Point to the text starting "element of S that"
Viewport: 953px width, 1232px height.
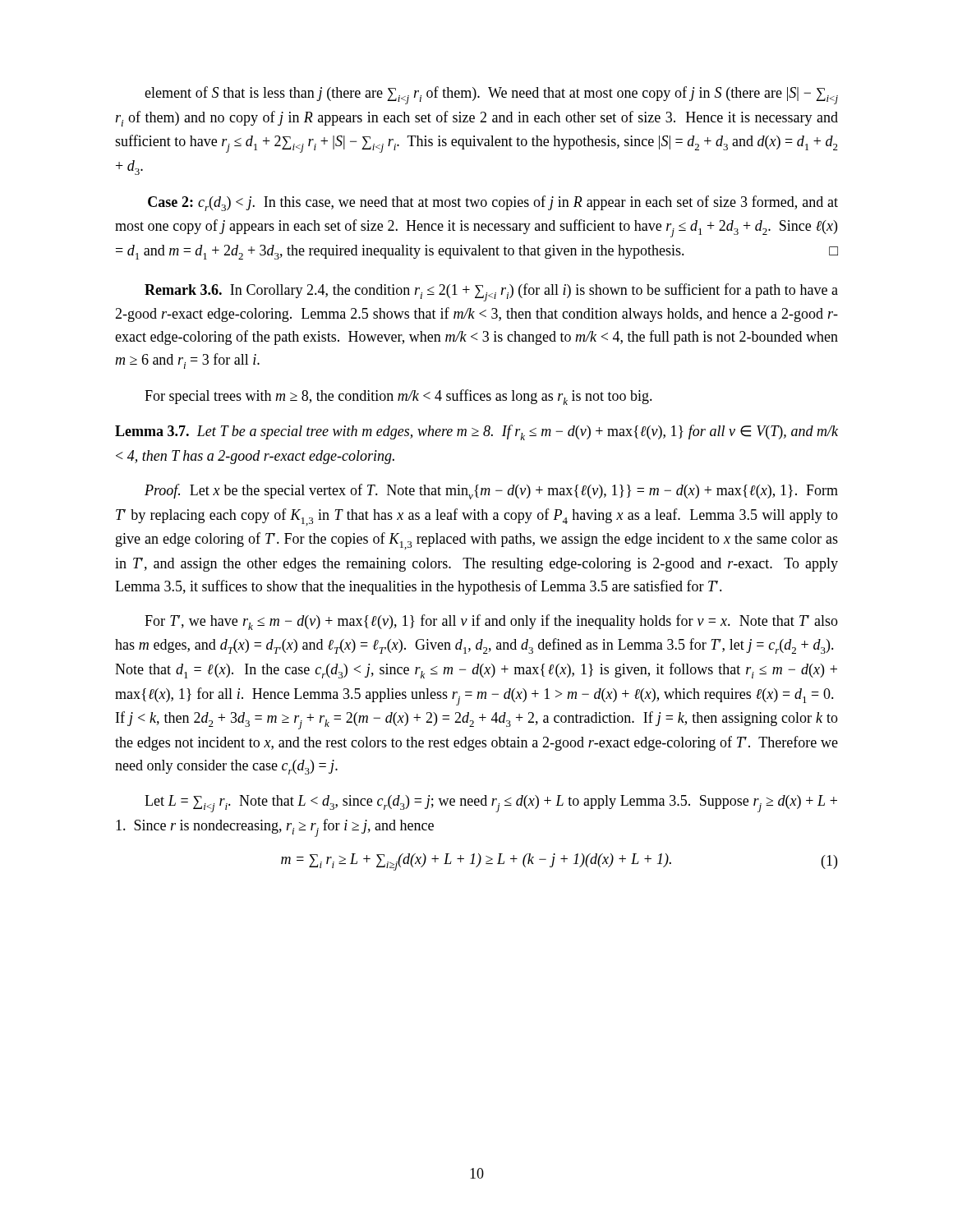476,131
